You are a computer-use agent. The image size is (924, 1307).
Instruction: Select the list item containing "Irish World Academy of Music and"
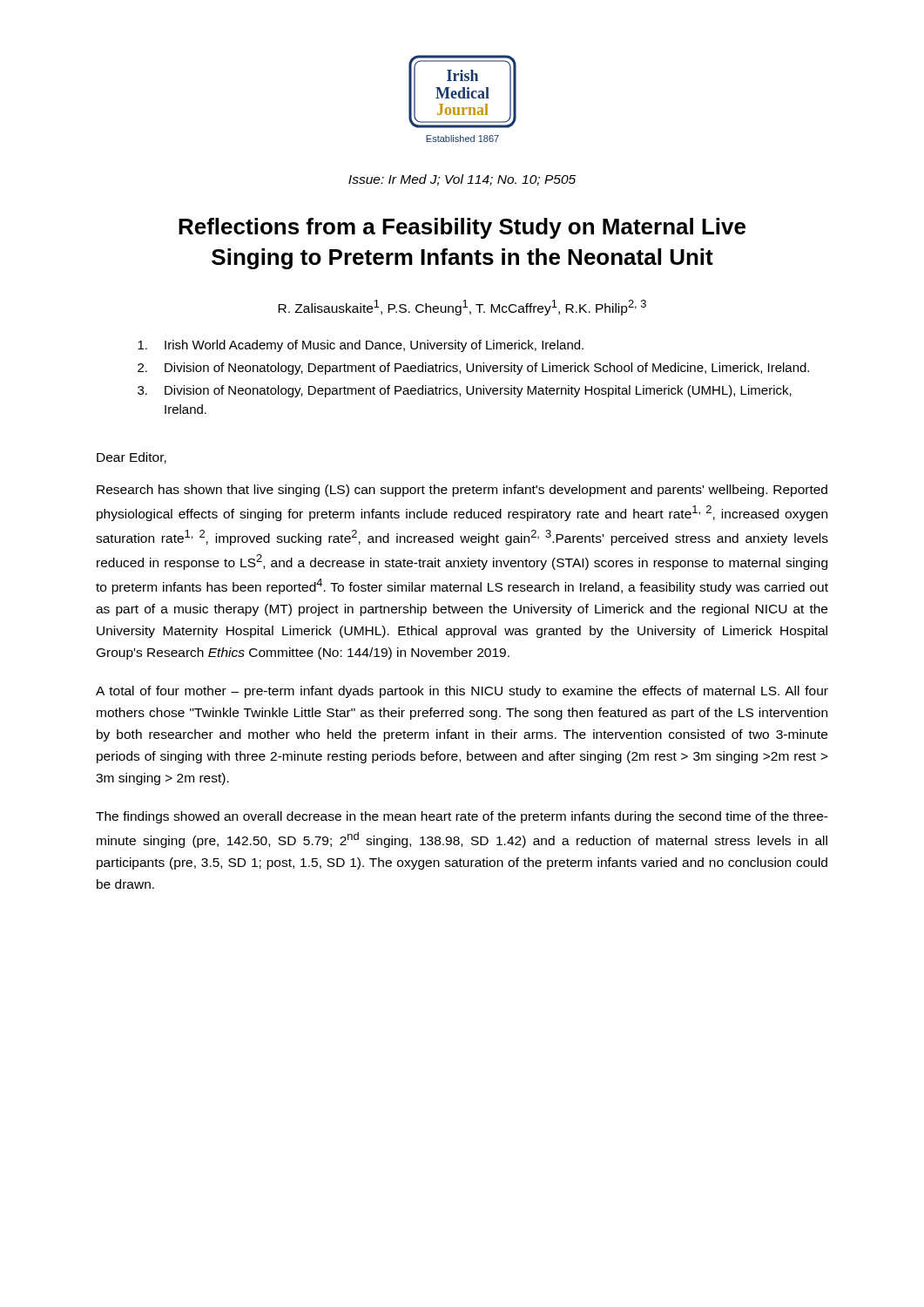click(x=462, y=345)
